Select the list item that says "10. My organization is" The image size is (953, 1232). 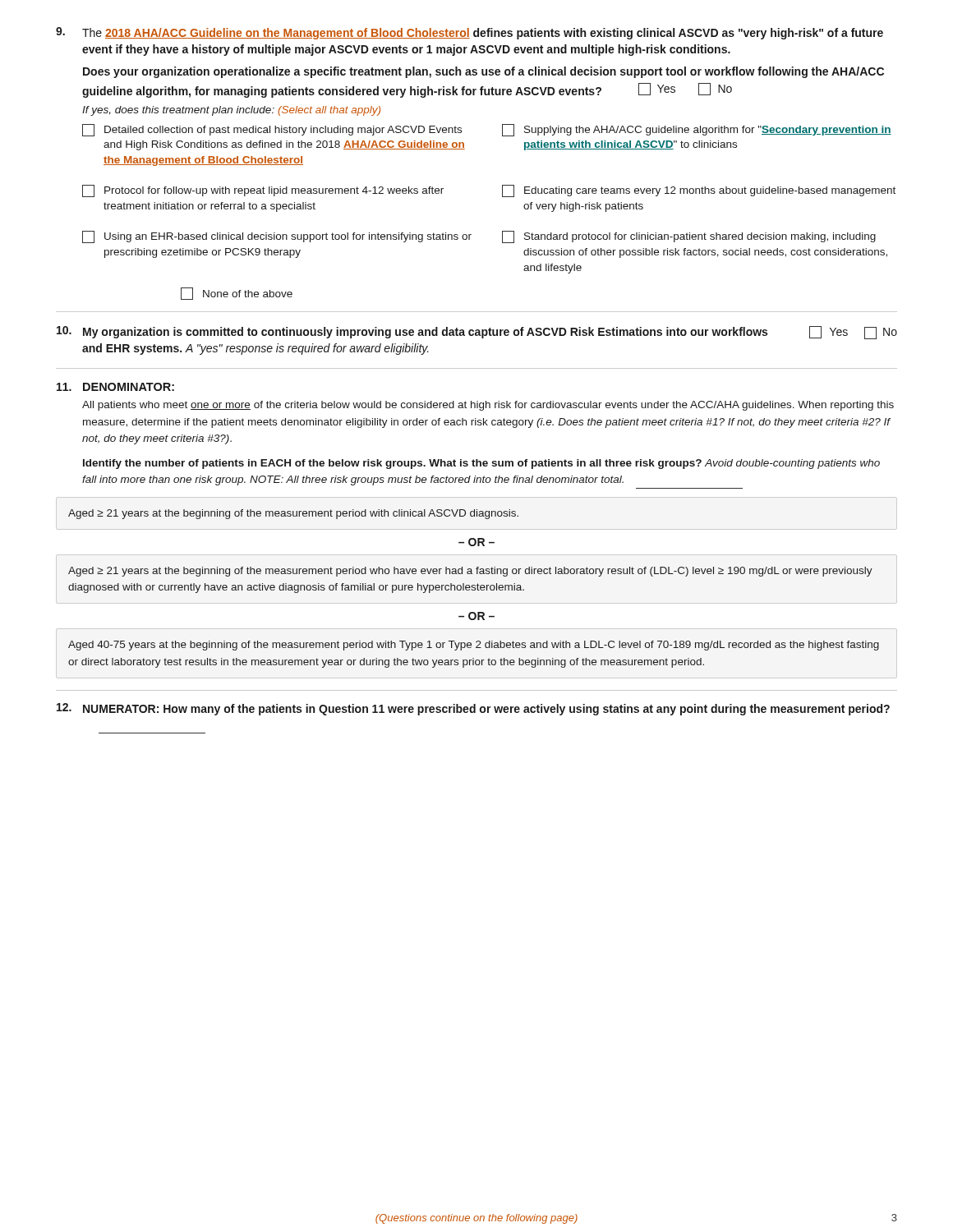pos(476,340)
